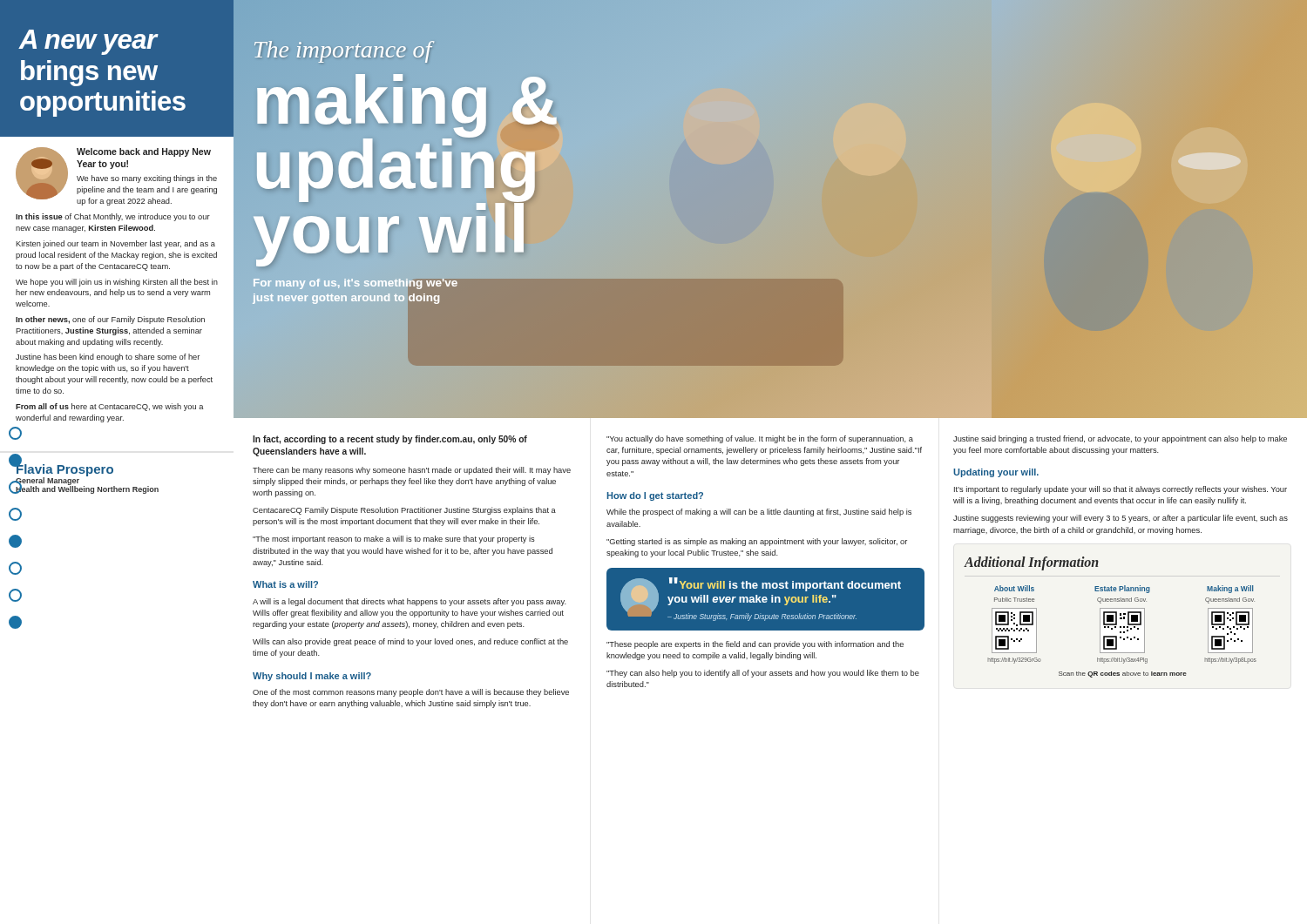Click on the text block starting "Wills can also provide great peace of"
This screenshot has height=924, width=1307.
[x=410, y=648]
